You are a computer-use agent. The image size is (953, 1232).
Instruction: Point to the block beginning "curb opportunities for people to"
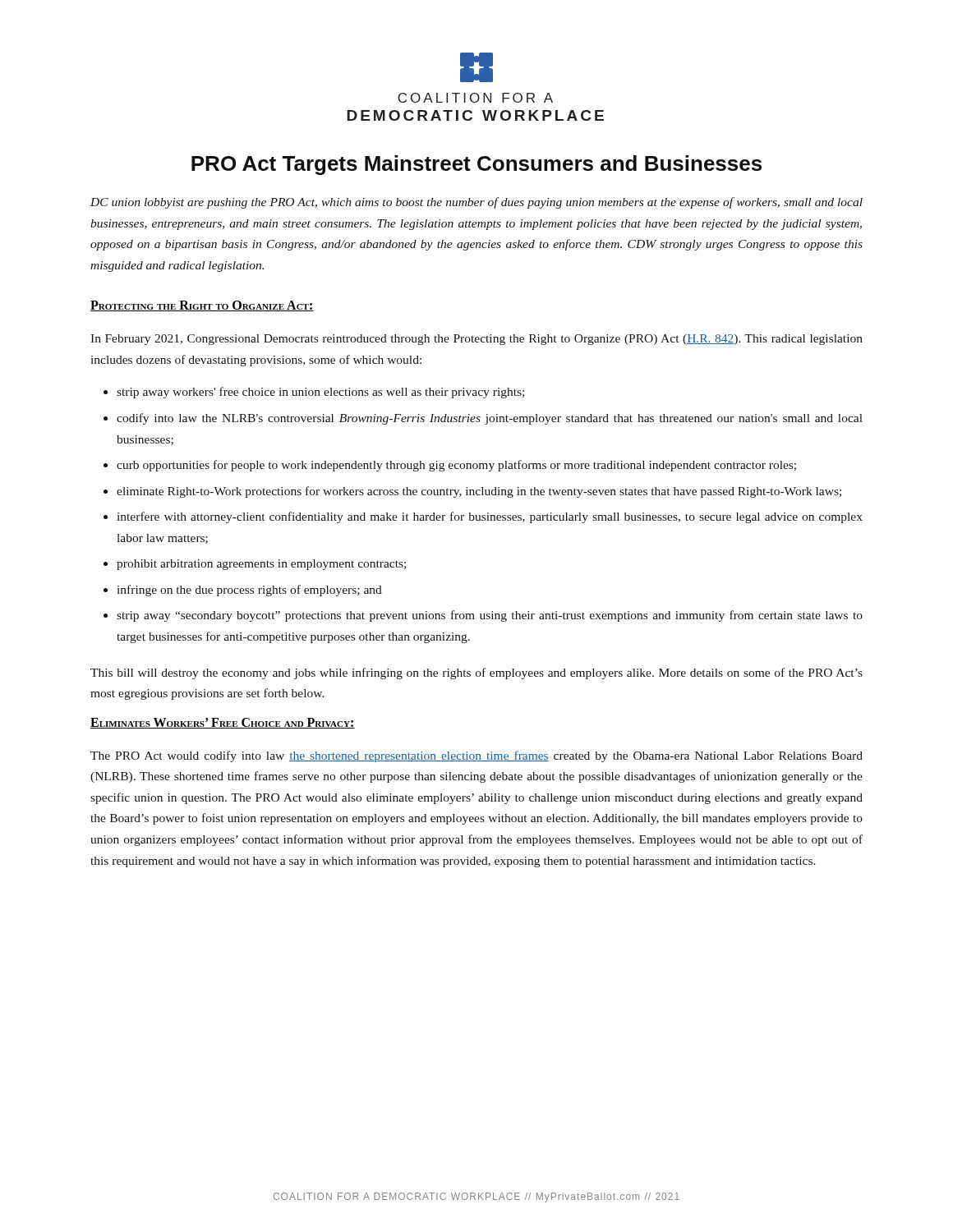point(457,465)
